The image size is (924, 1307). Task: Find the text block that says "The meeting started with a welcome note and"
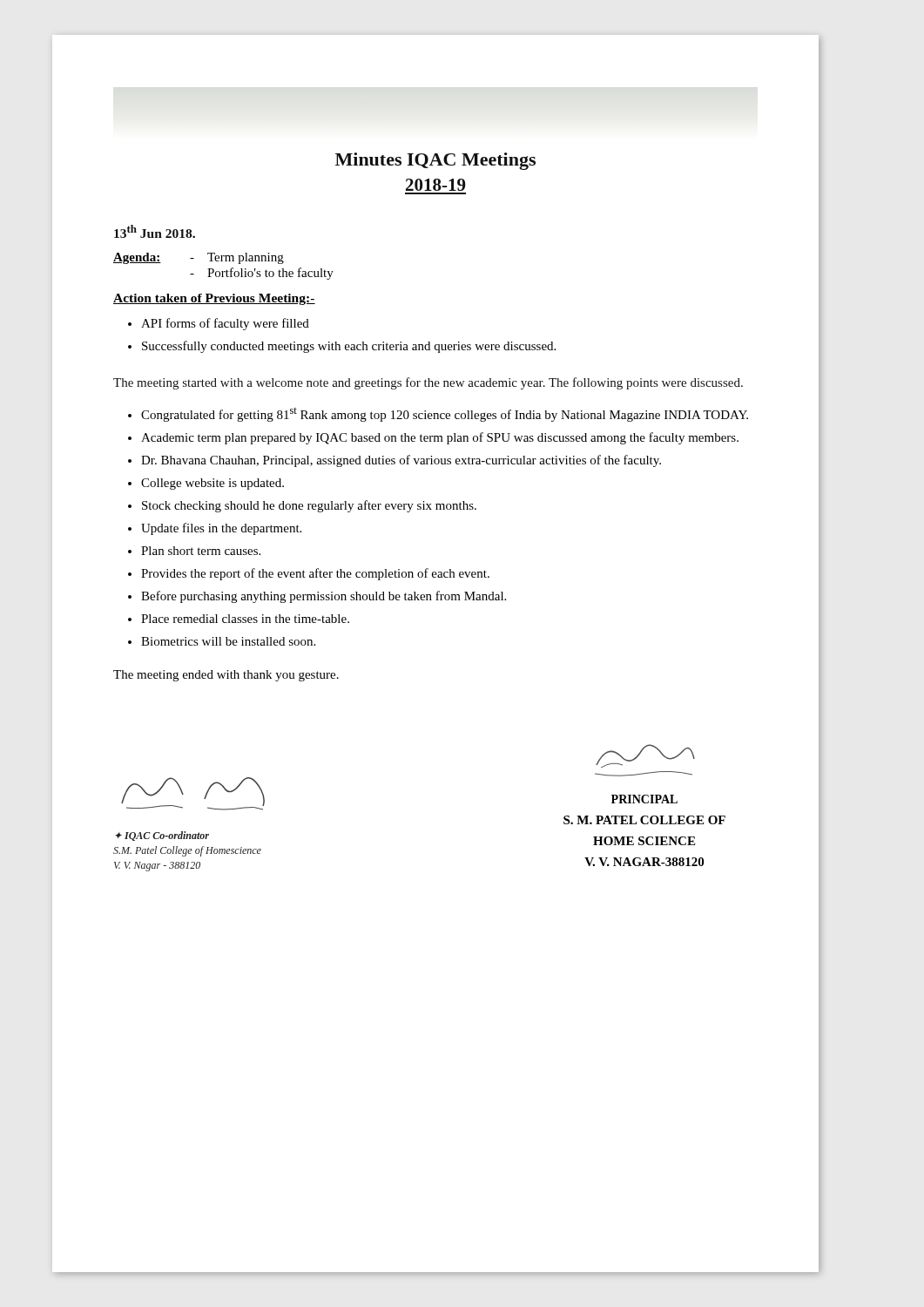[x=428, y=383]
